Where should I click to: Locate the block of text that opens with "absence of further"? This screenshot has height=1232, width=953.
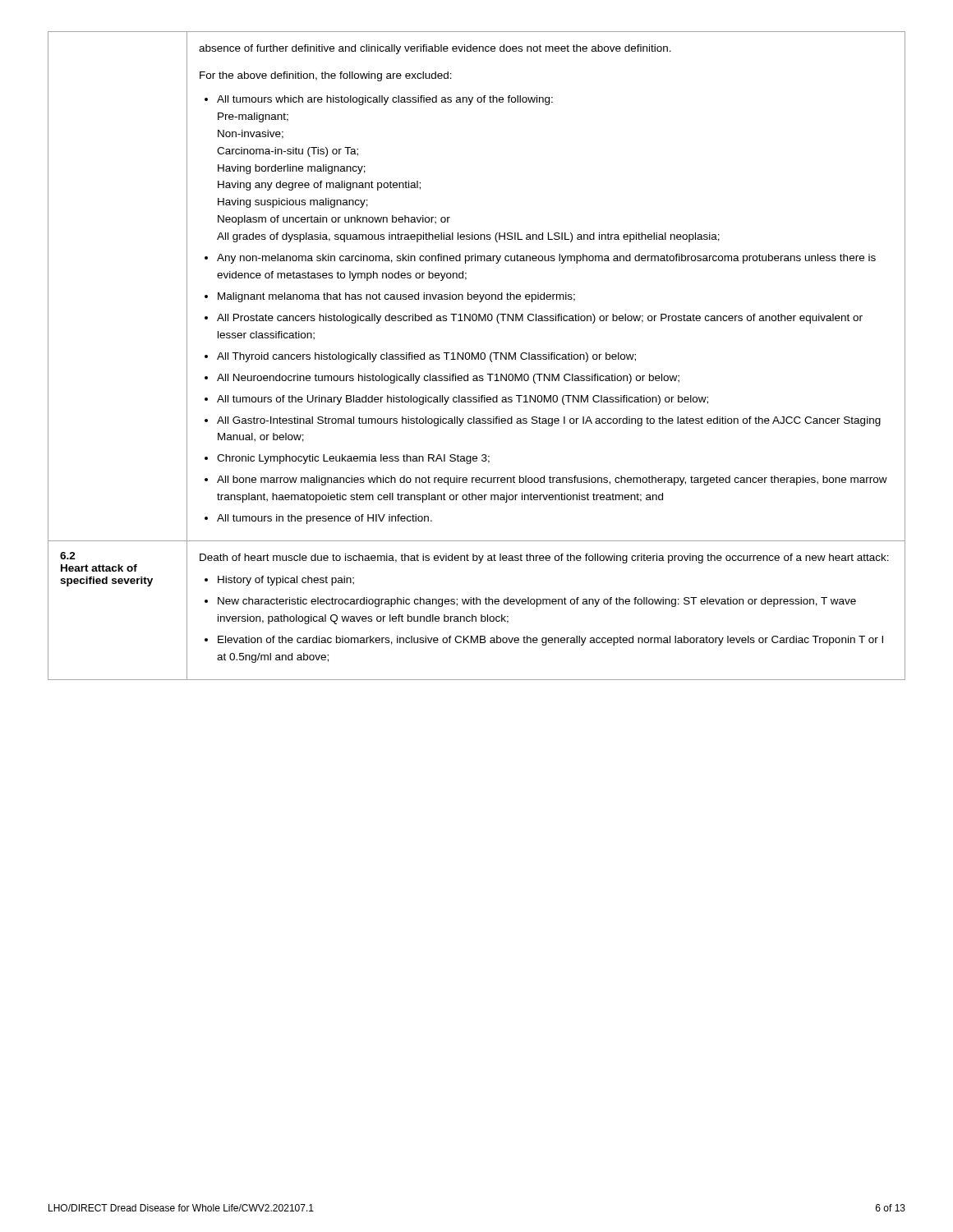[435, 48]
